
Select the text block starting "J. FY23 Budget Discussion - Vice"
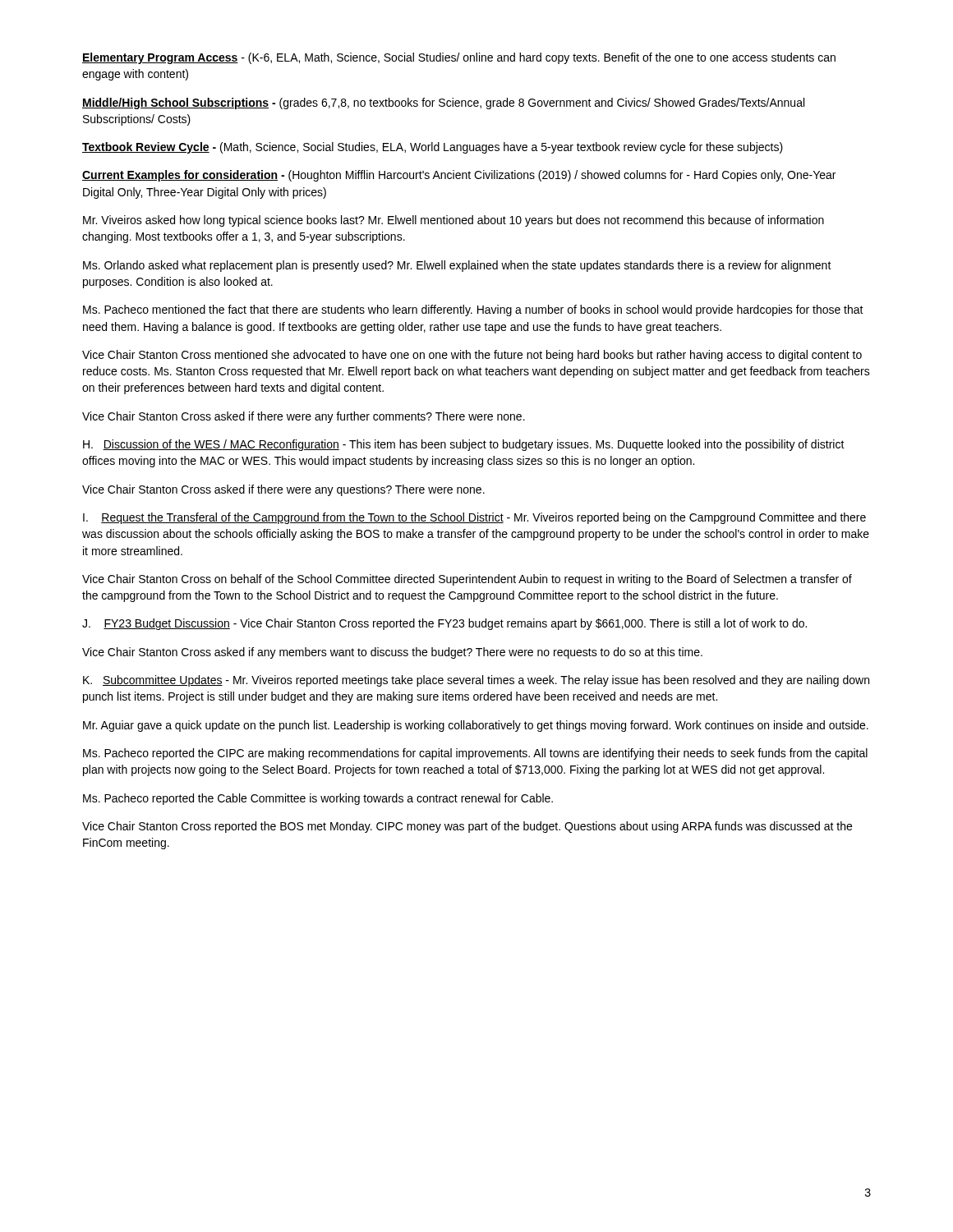[476, 624]
